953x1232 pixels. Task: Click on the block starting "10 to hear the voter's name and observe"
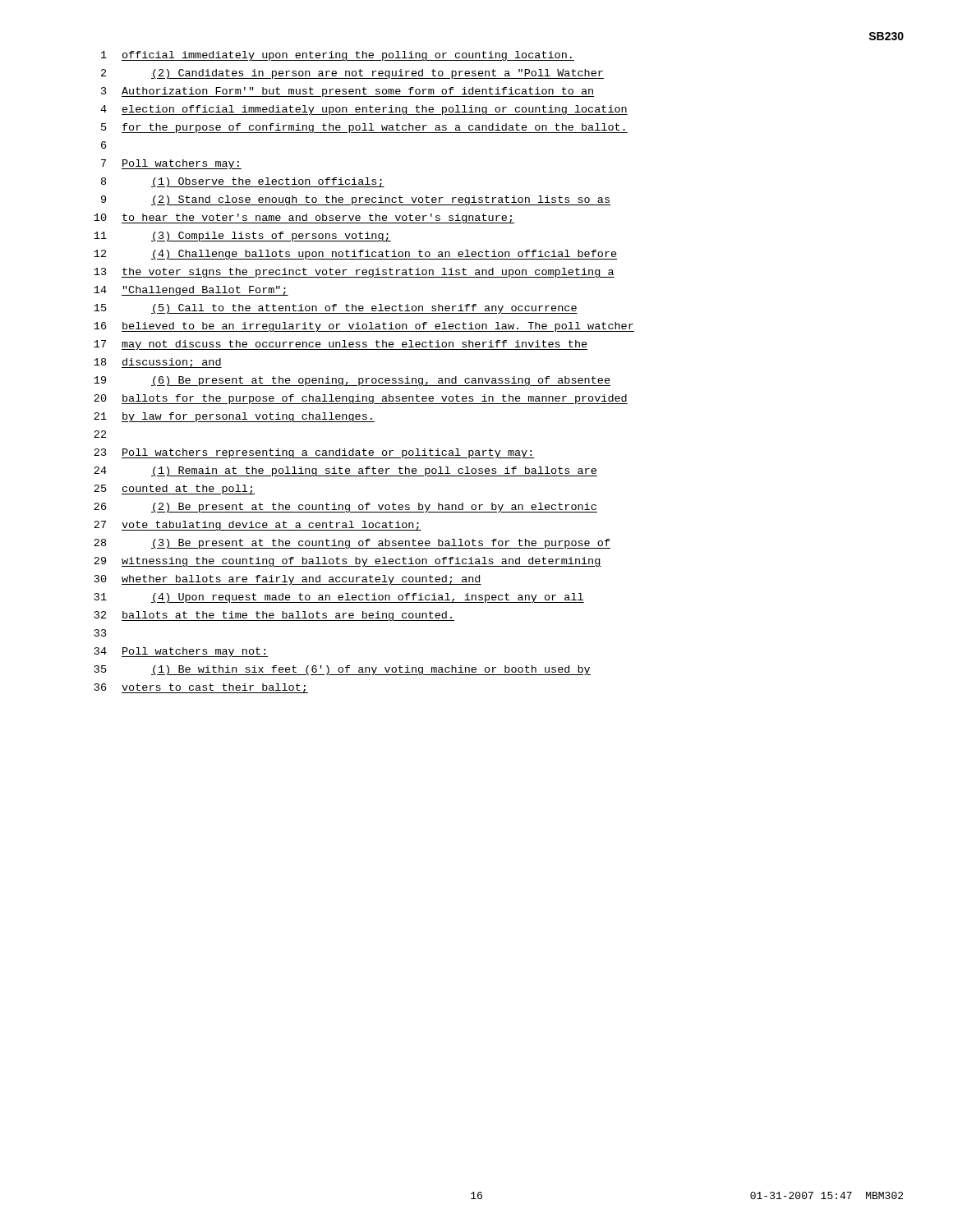(489, 218)
